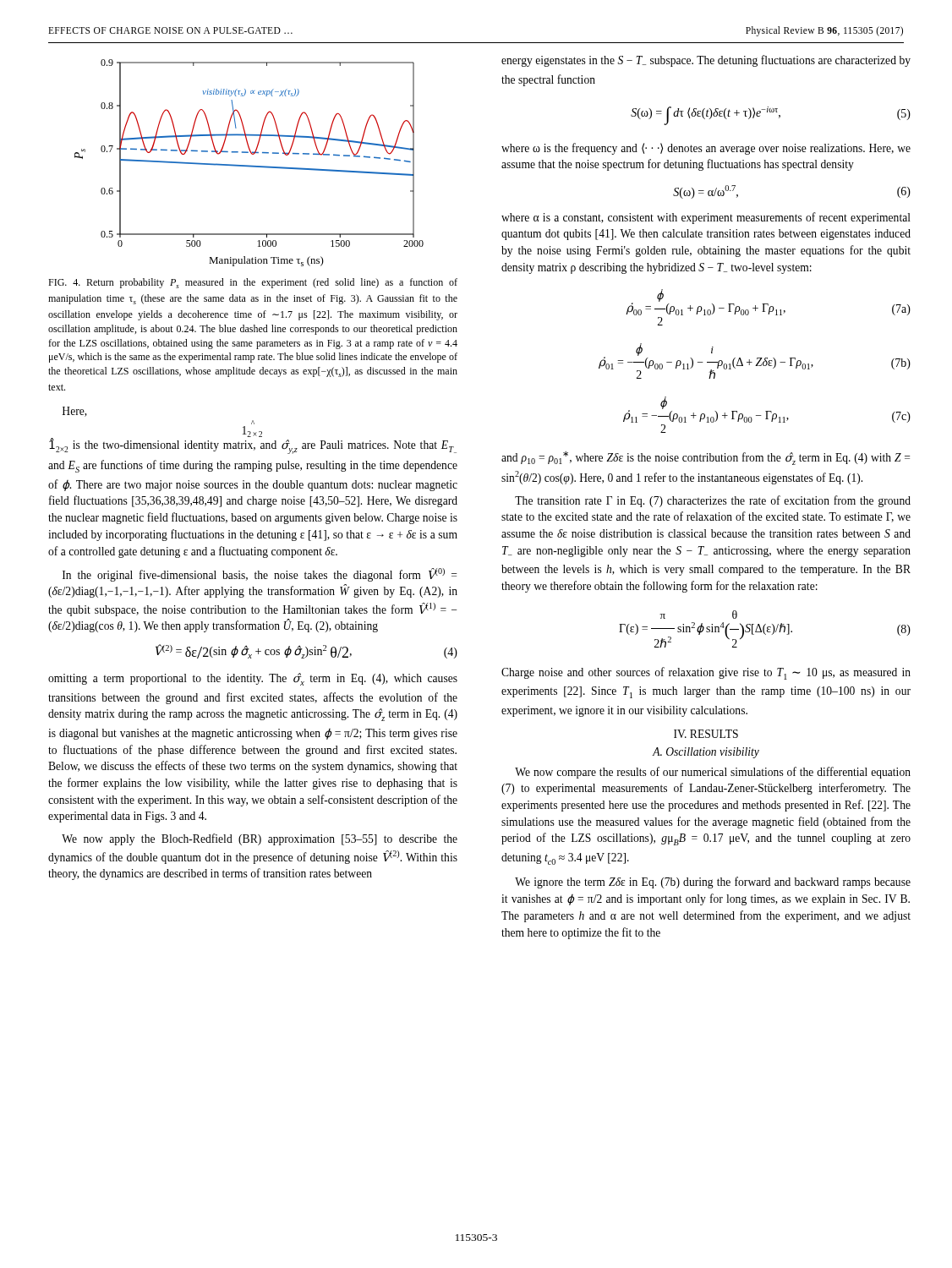The width and height of the screenshot is (952, 1268).
Task: Select the text block starting "ρ̇11 = −ϕ̇2(ρ01 + ρ10) +"
Action: [767, 417]
